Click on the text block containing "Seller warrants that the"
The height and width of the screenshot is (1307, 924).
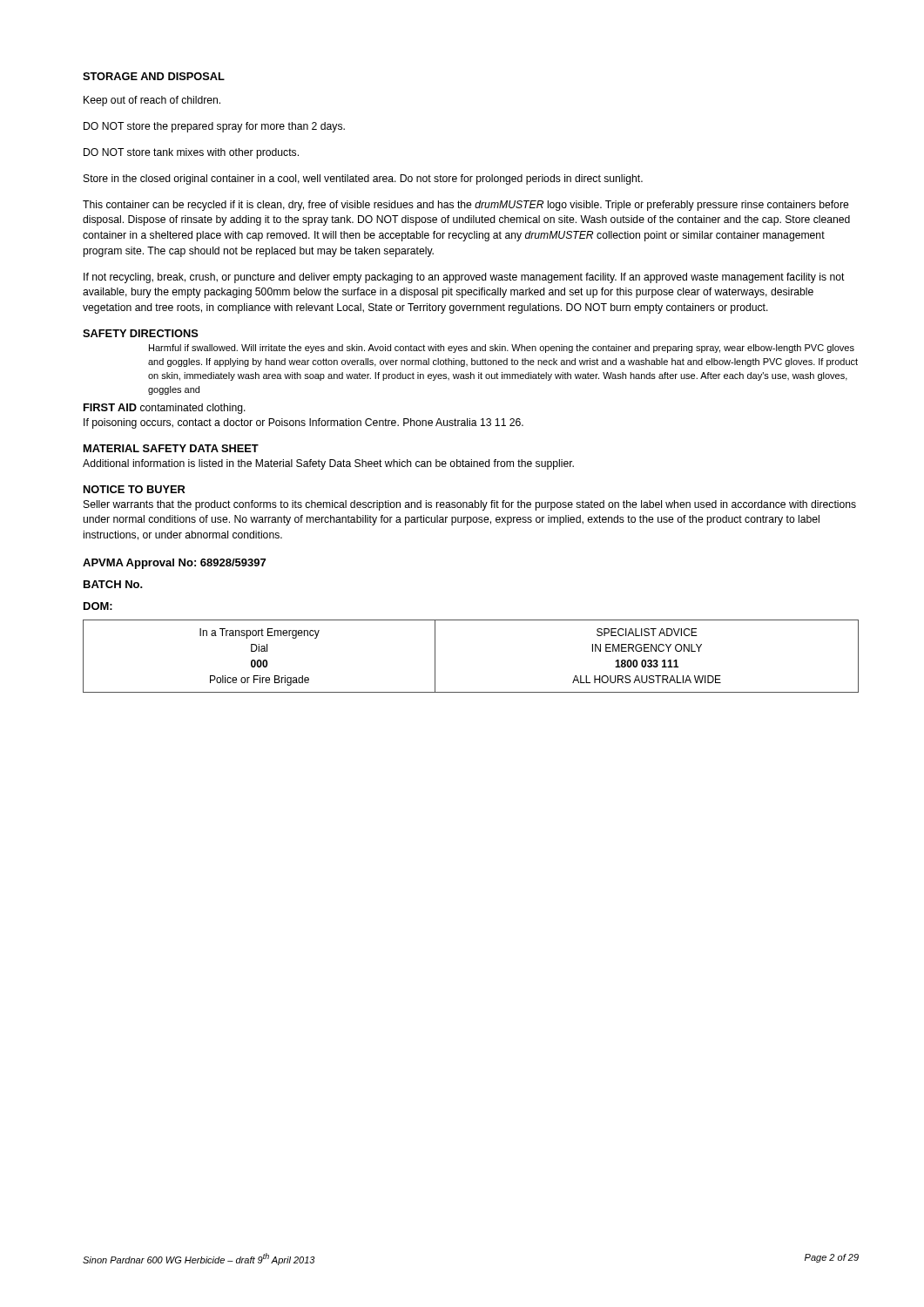coord(469,520)
